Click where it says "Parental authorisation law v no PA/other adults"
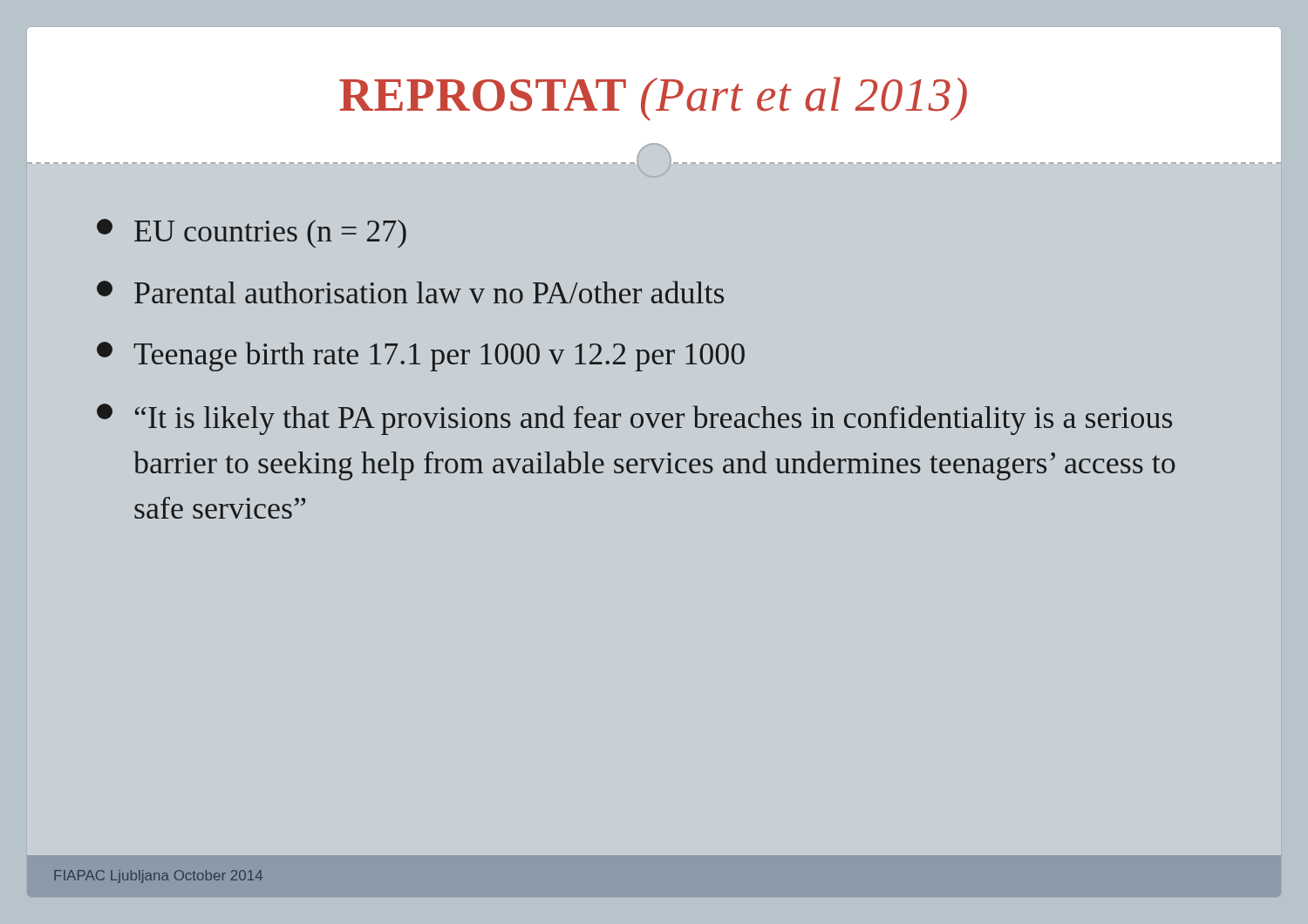This screenshot has height=924, width=1308. 654,293
